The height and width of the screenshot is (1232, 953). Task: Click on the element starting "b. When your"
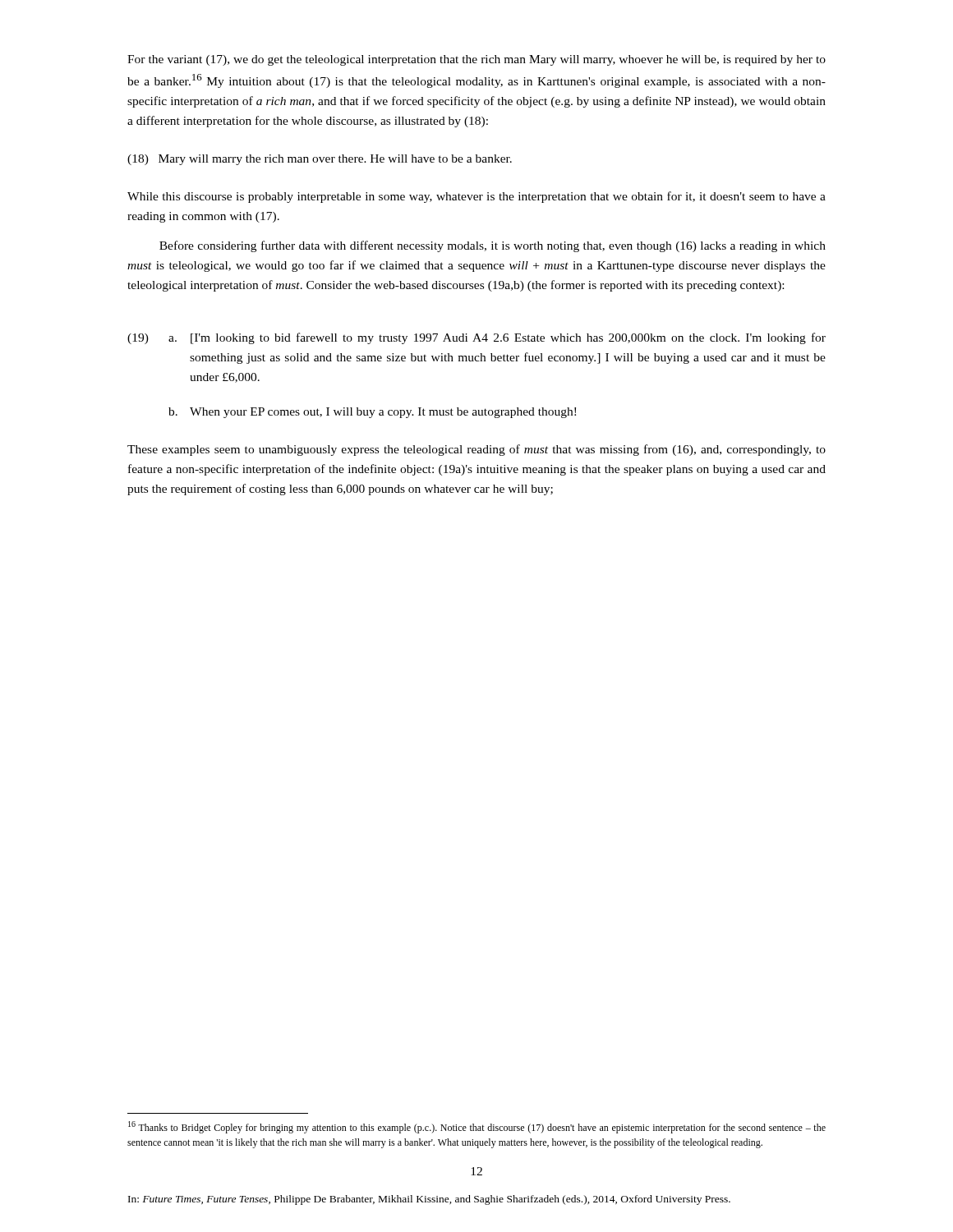pyautogui.click(x=497, y=412)
